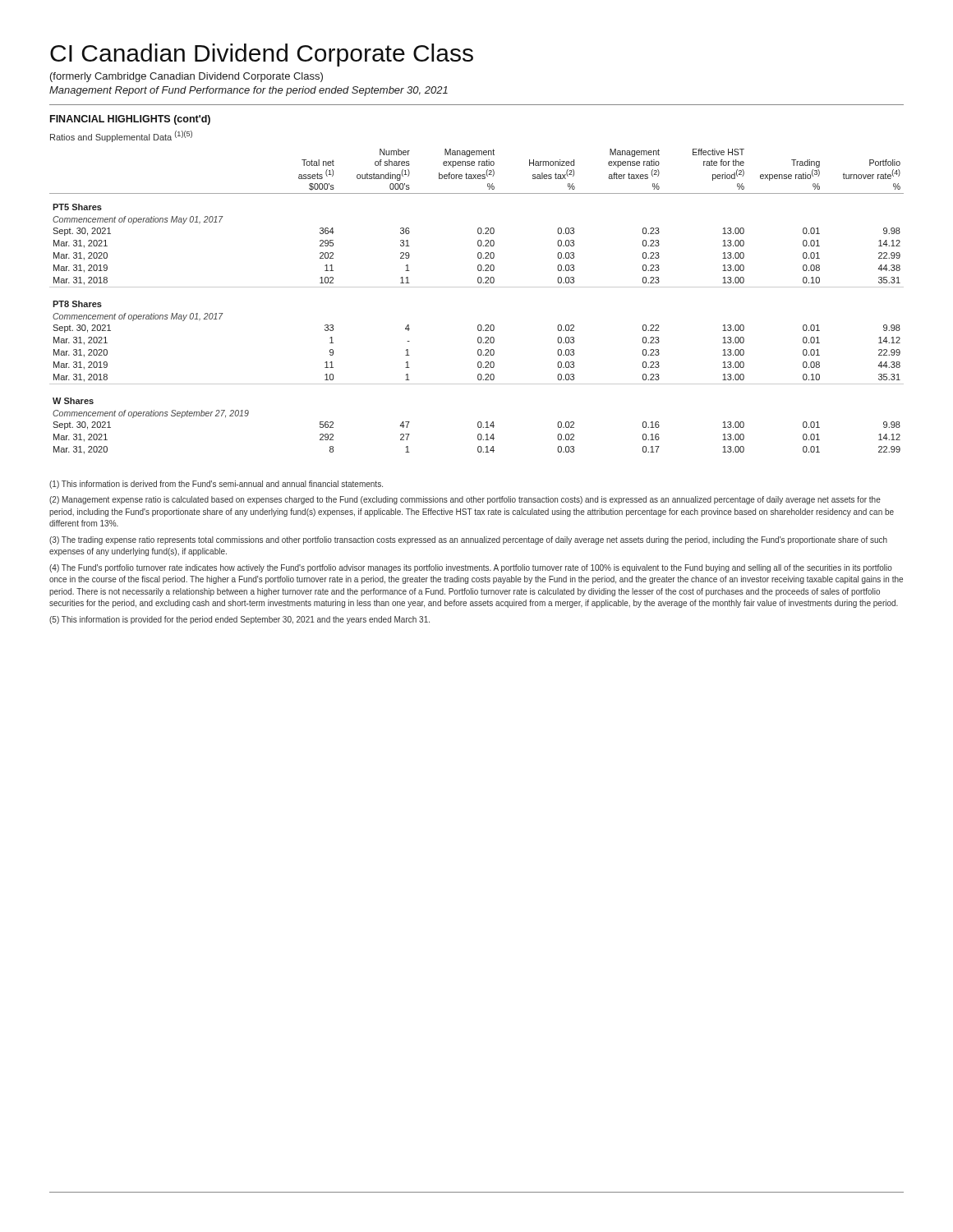Click on the footnote containing "(4) The Fund's portfolio turnover"

(476, 586)
